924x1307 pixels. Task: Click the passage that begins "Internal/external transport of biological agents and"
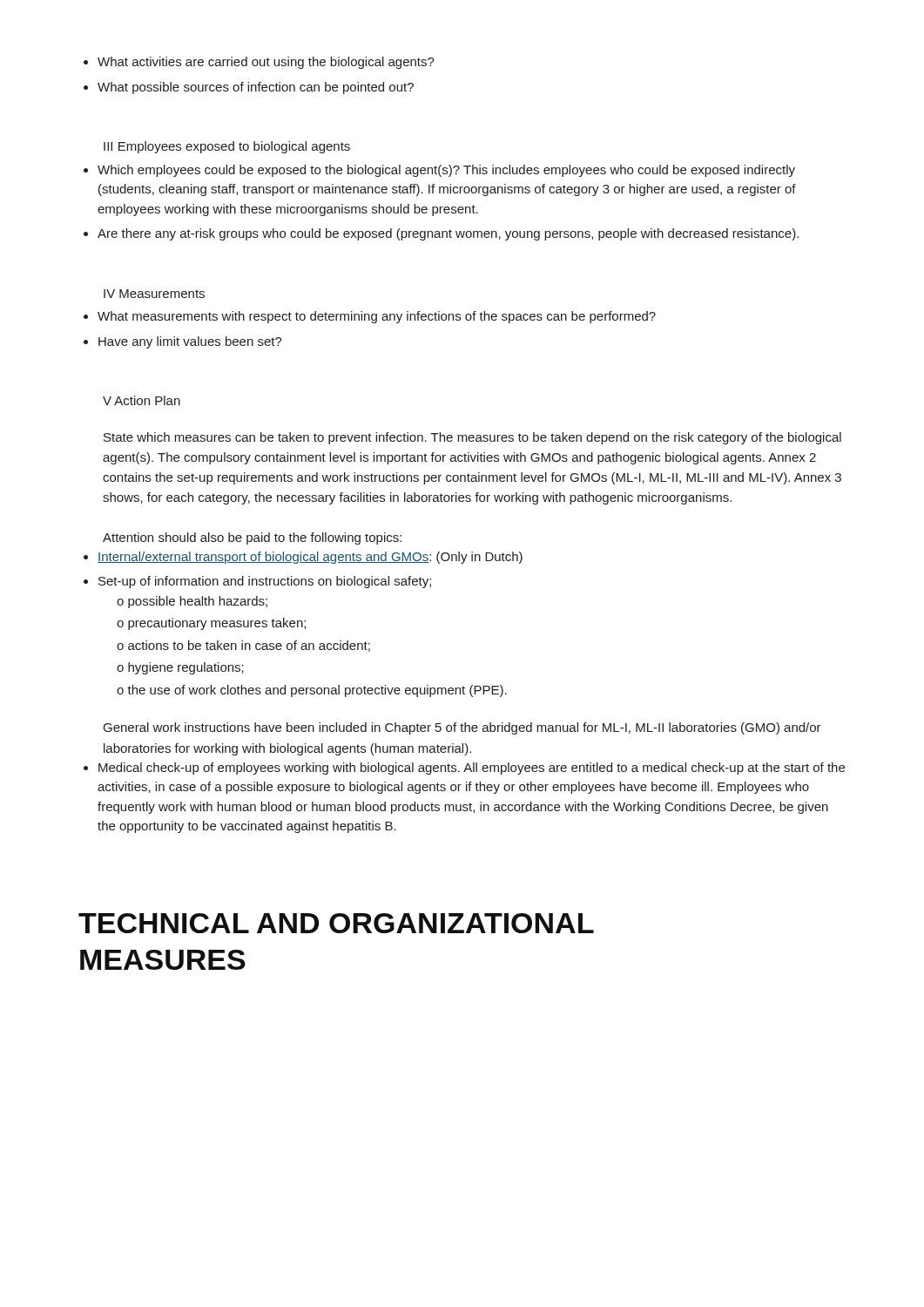click(472, 557)
